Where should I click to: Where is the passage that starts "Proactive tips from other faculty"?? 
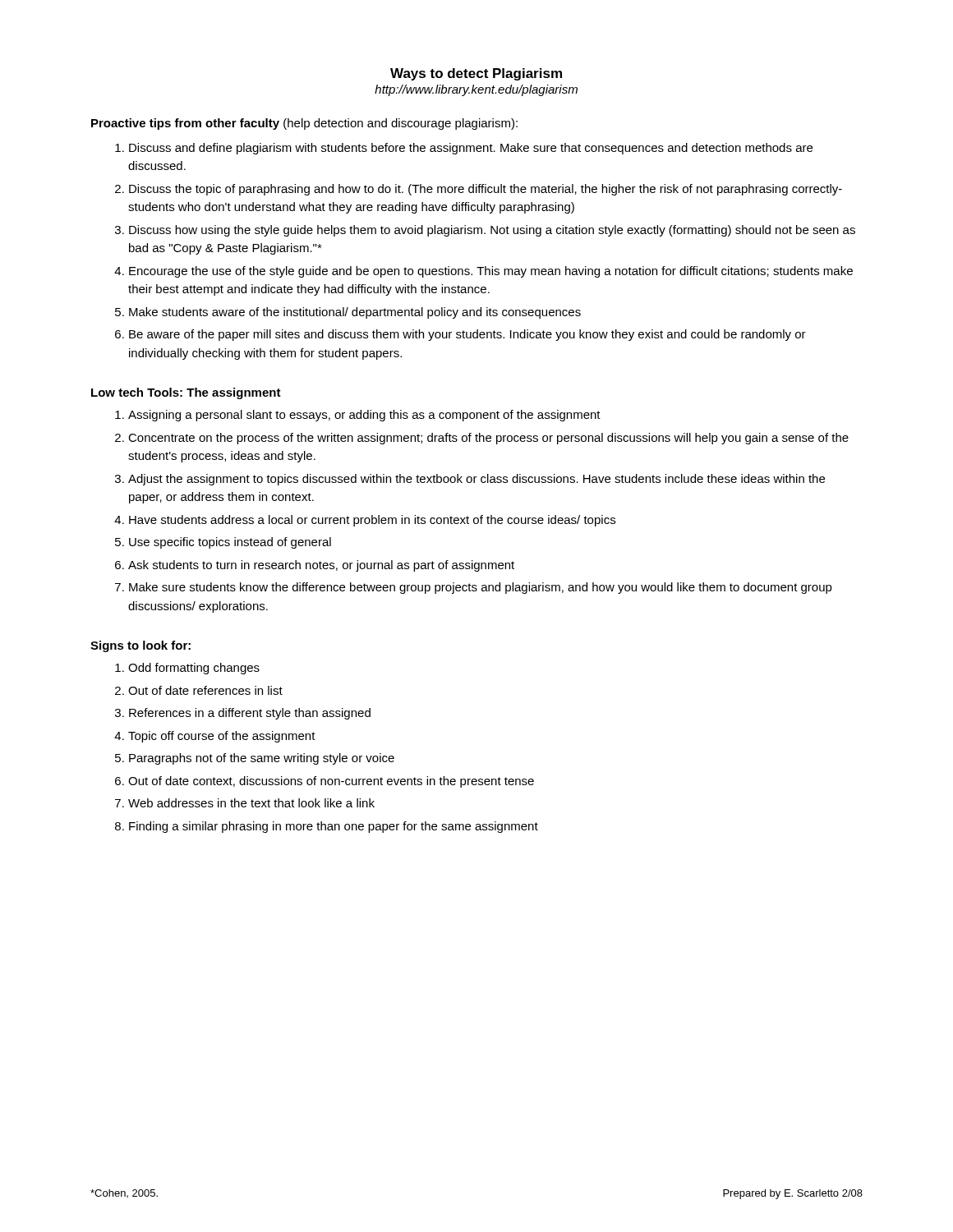(x=304, y=123)
